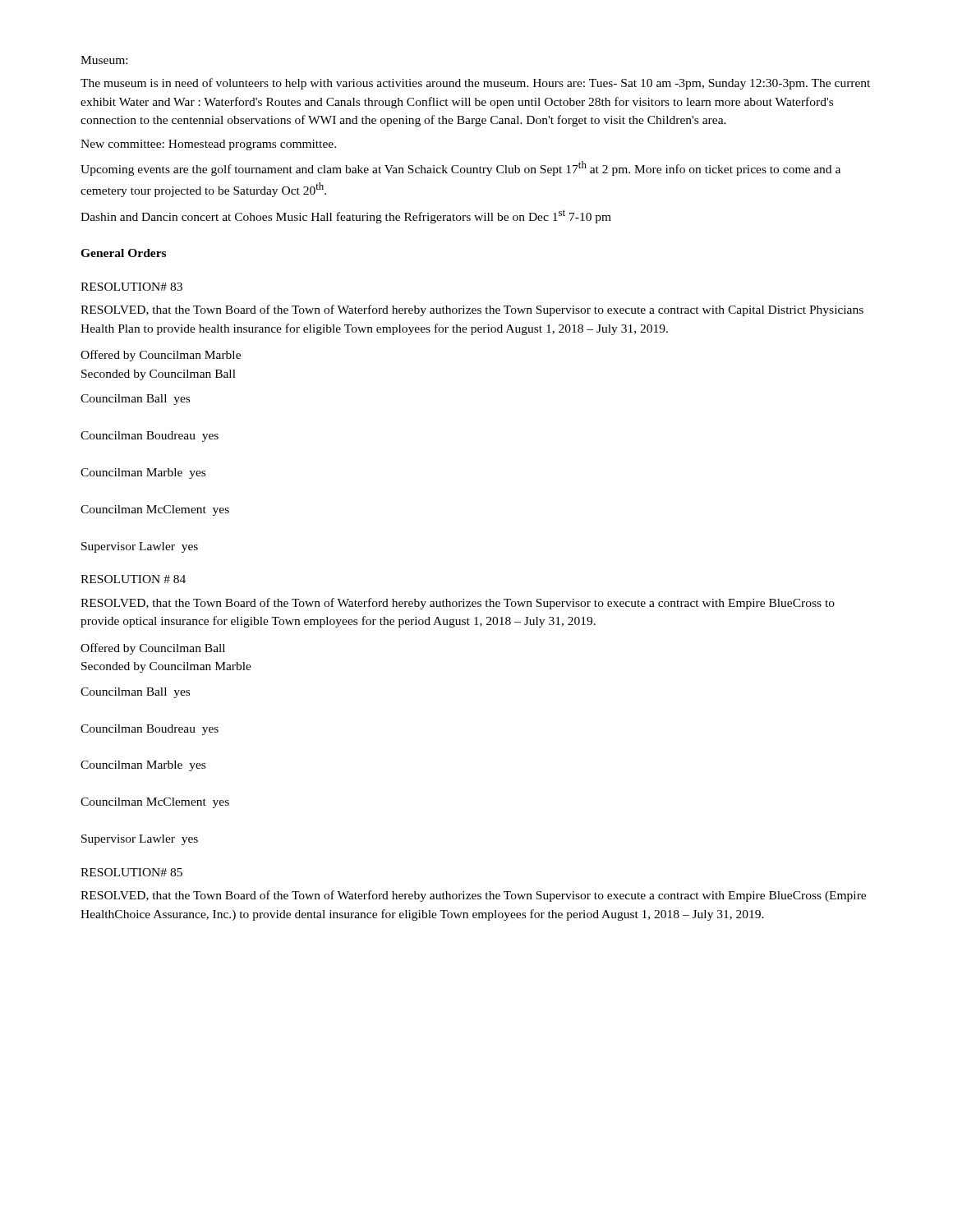This screenshot has width=953, height=1232.
Task: Point to the block beginning "New committee: Homestead"
Action: click(x=209, y=143)
